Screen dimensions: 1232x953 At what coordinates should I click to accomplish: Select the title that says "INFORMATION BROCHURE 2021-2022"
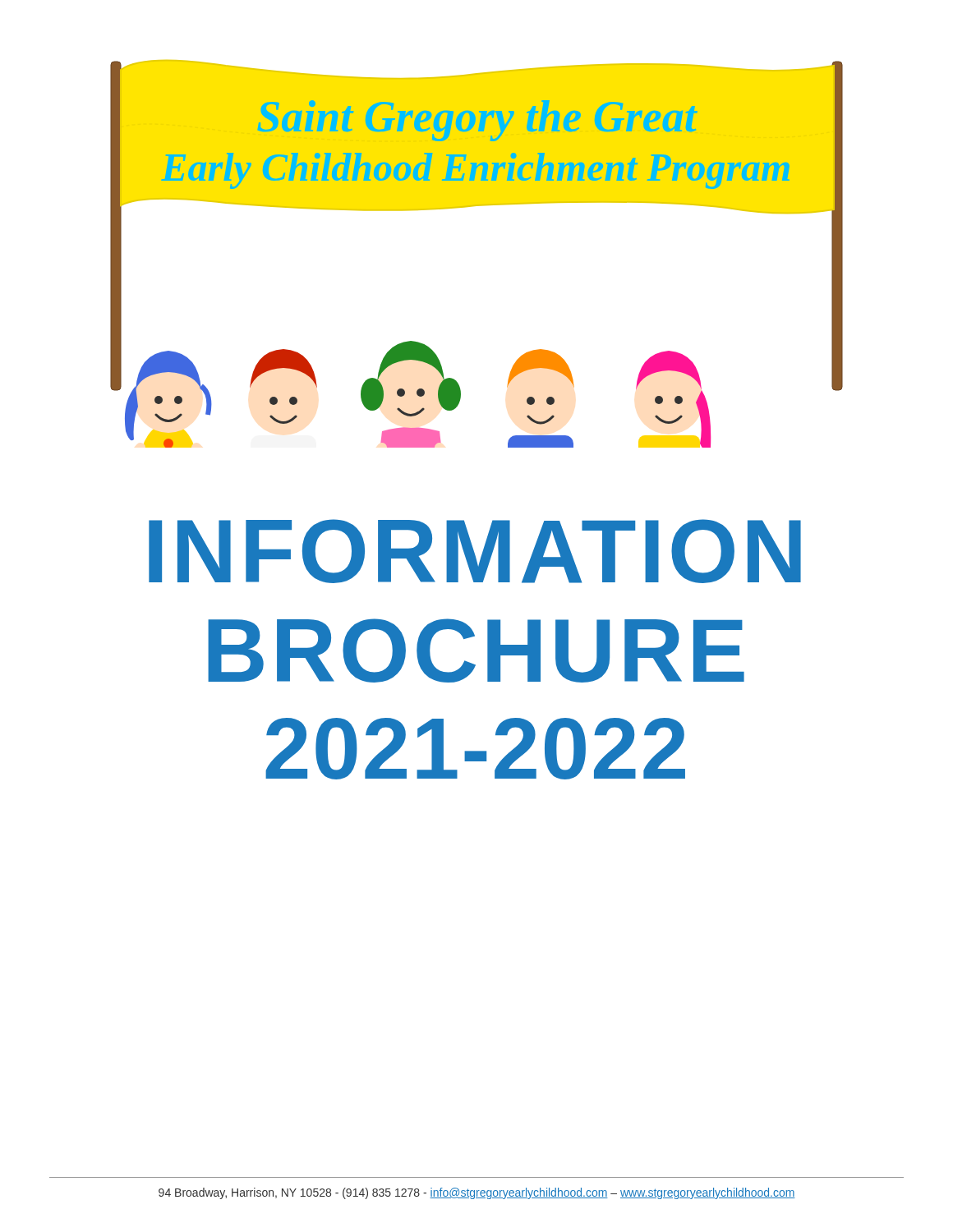coord(476,650)
